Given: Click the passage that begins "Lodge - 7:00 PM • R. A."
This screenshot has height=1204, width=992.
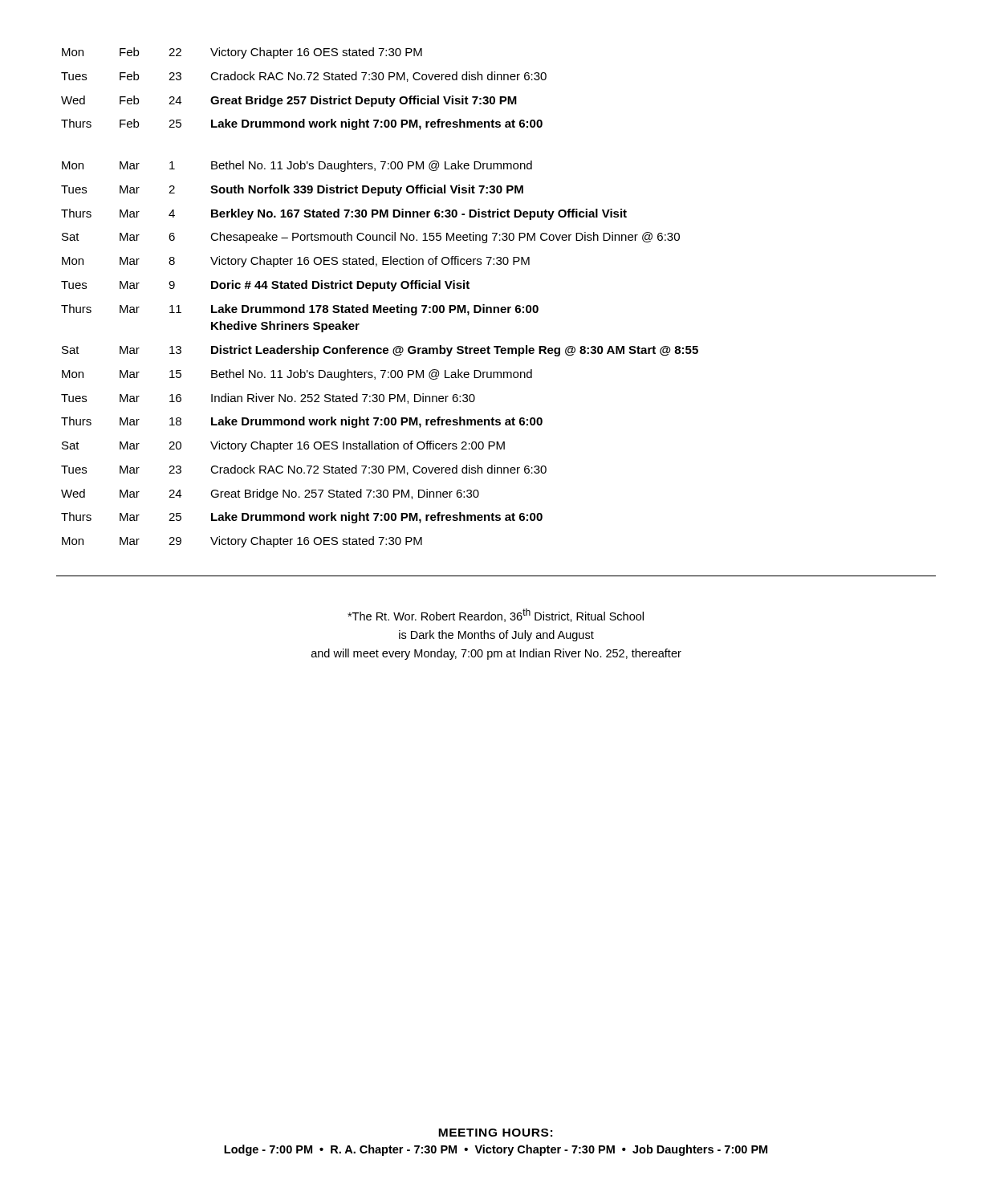Looking at the screenshot, I should tap(496, 1149).
